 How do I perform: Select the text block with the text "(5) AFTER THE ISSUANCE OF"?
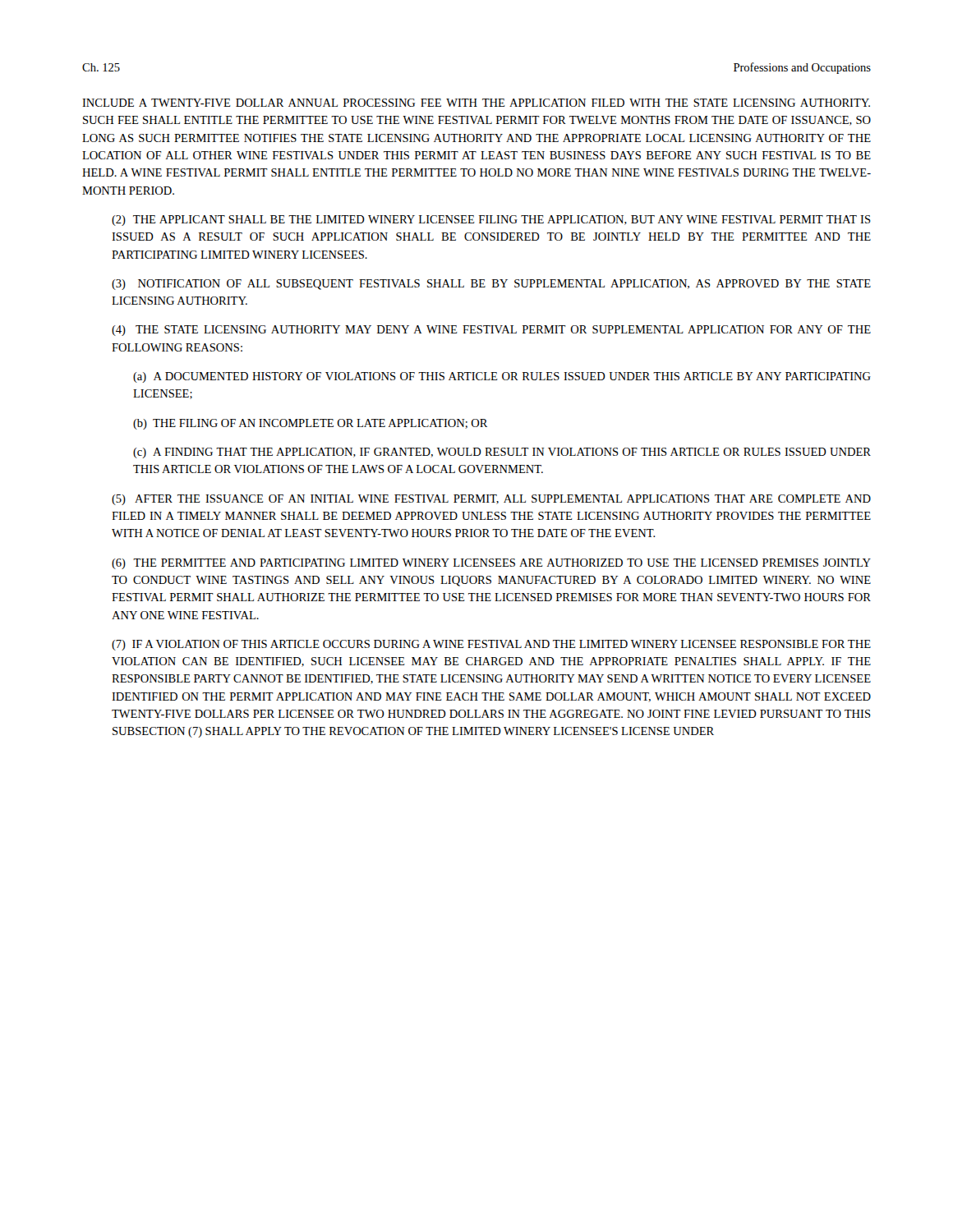point(491,516)
